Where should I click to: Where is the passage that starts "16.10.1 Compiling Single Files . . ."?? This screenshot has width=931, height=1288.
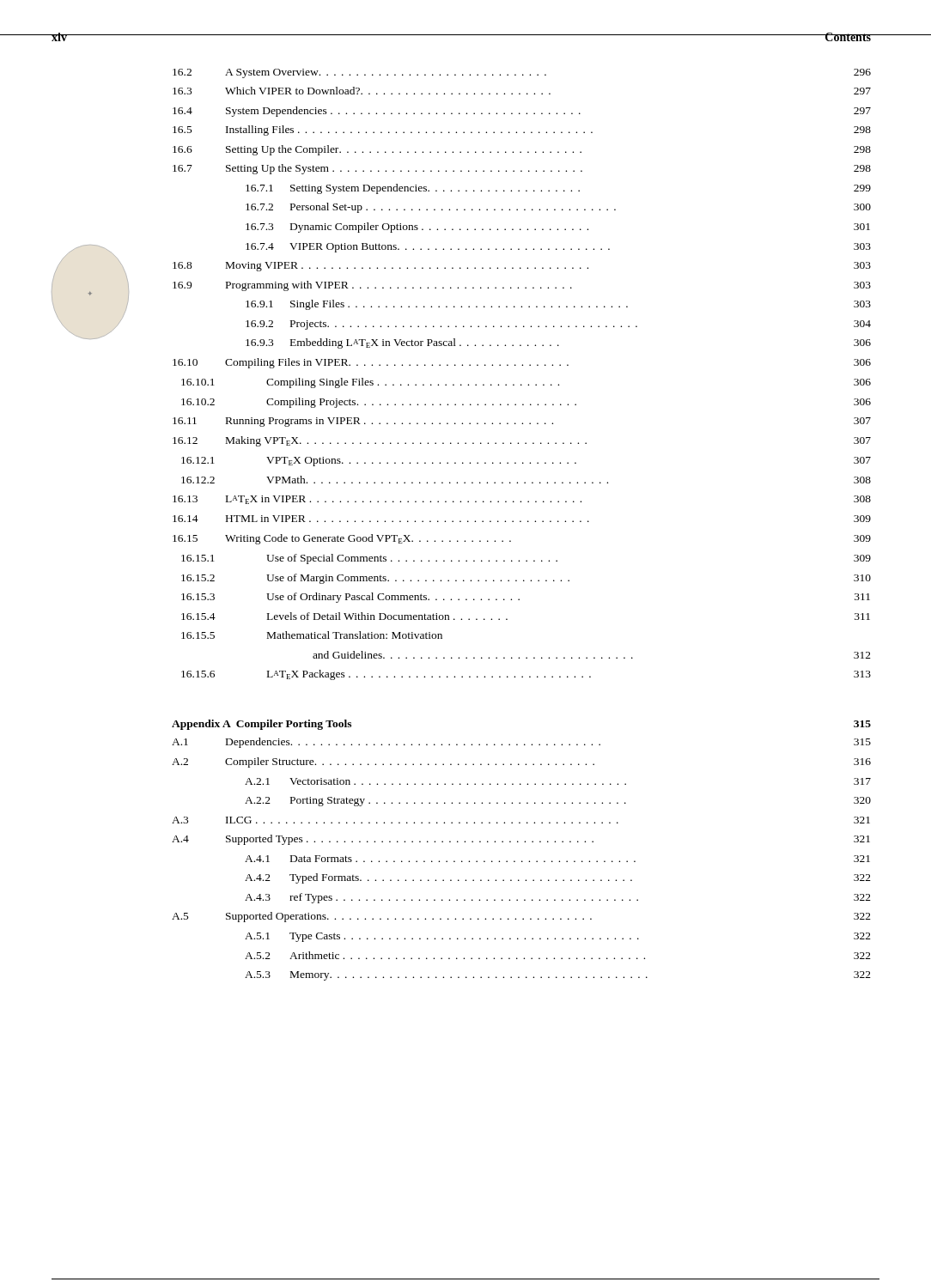tap(521, 382)
